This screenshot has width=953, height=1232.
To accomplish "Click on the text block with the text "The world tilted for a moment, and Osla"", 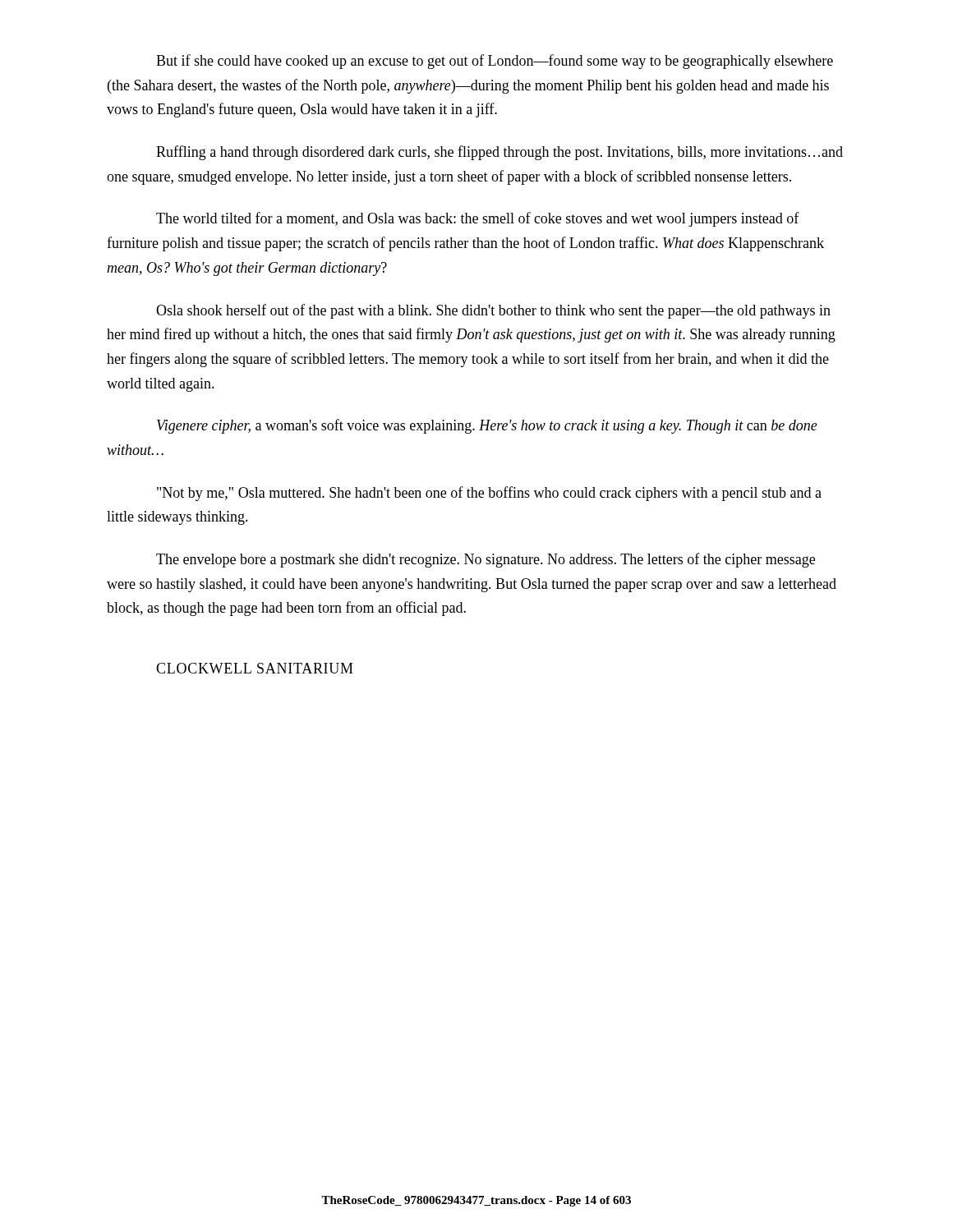I will (465, 243).
